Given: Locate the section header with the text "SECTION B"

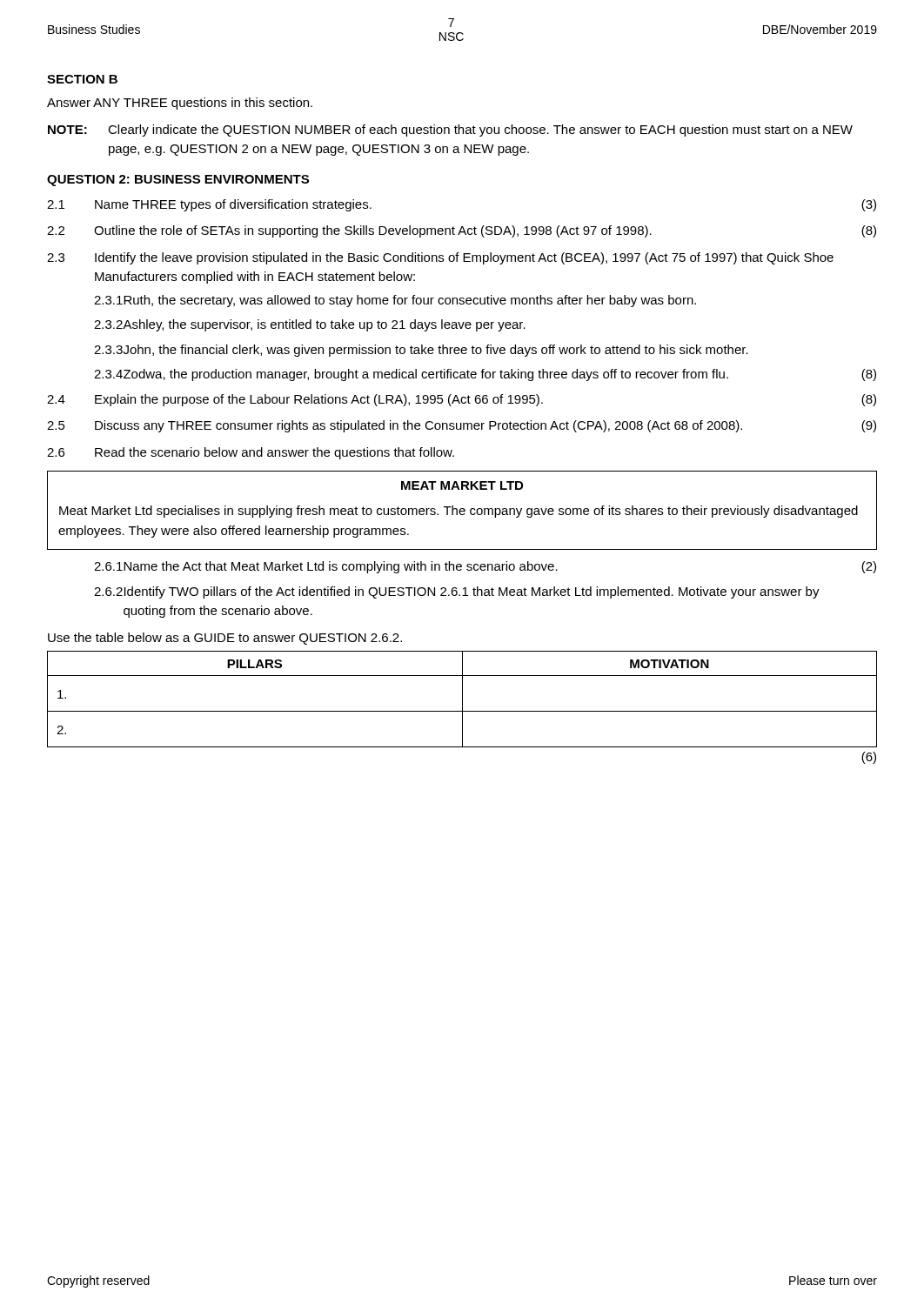Looking at the screenshot, I should (83, 79).
